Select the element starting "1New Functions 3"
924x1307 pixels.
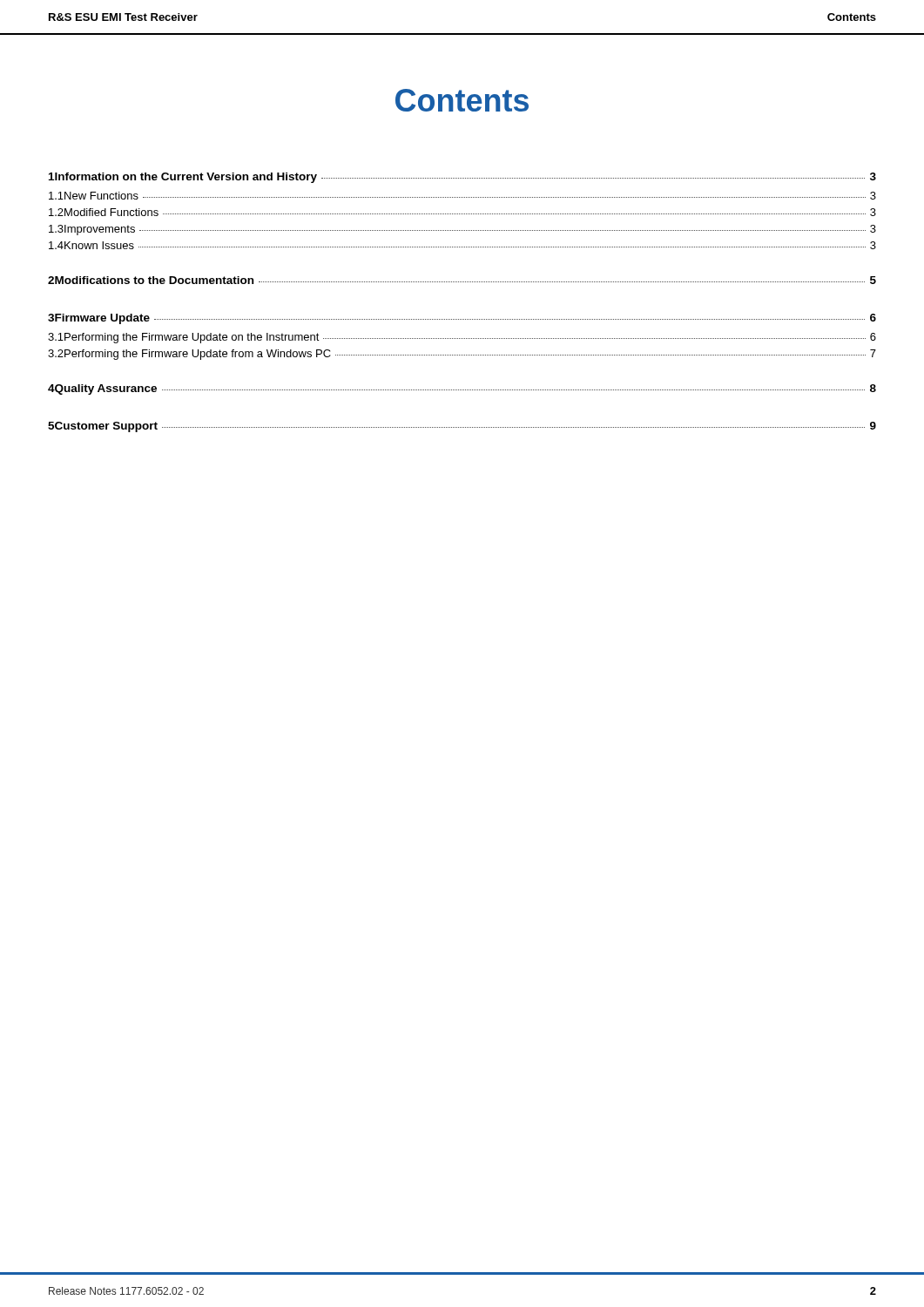462,196
